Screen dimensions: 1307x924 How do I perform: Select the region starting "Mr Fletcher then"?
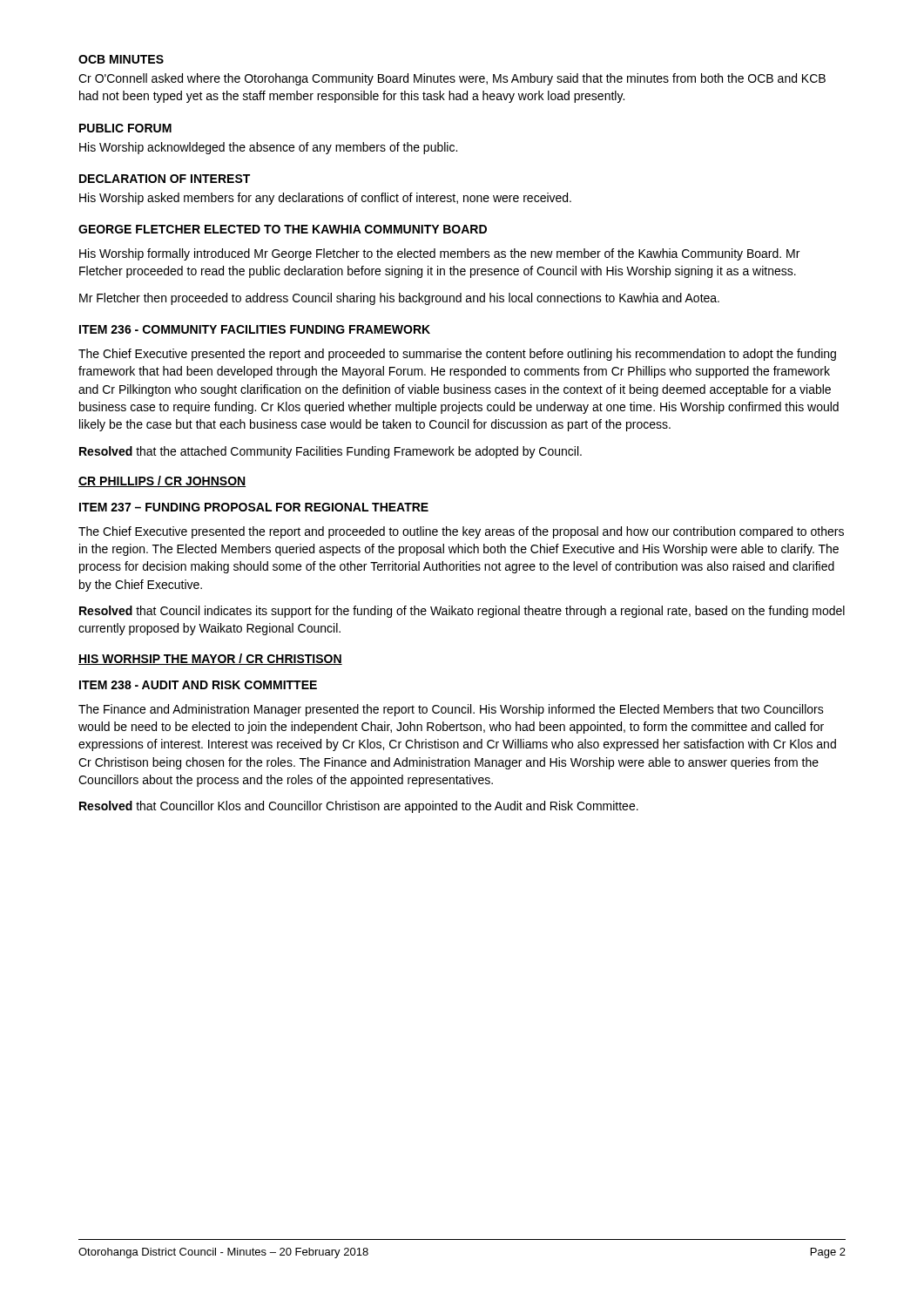pyautogui.click(x=399, y=298)
